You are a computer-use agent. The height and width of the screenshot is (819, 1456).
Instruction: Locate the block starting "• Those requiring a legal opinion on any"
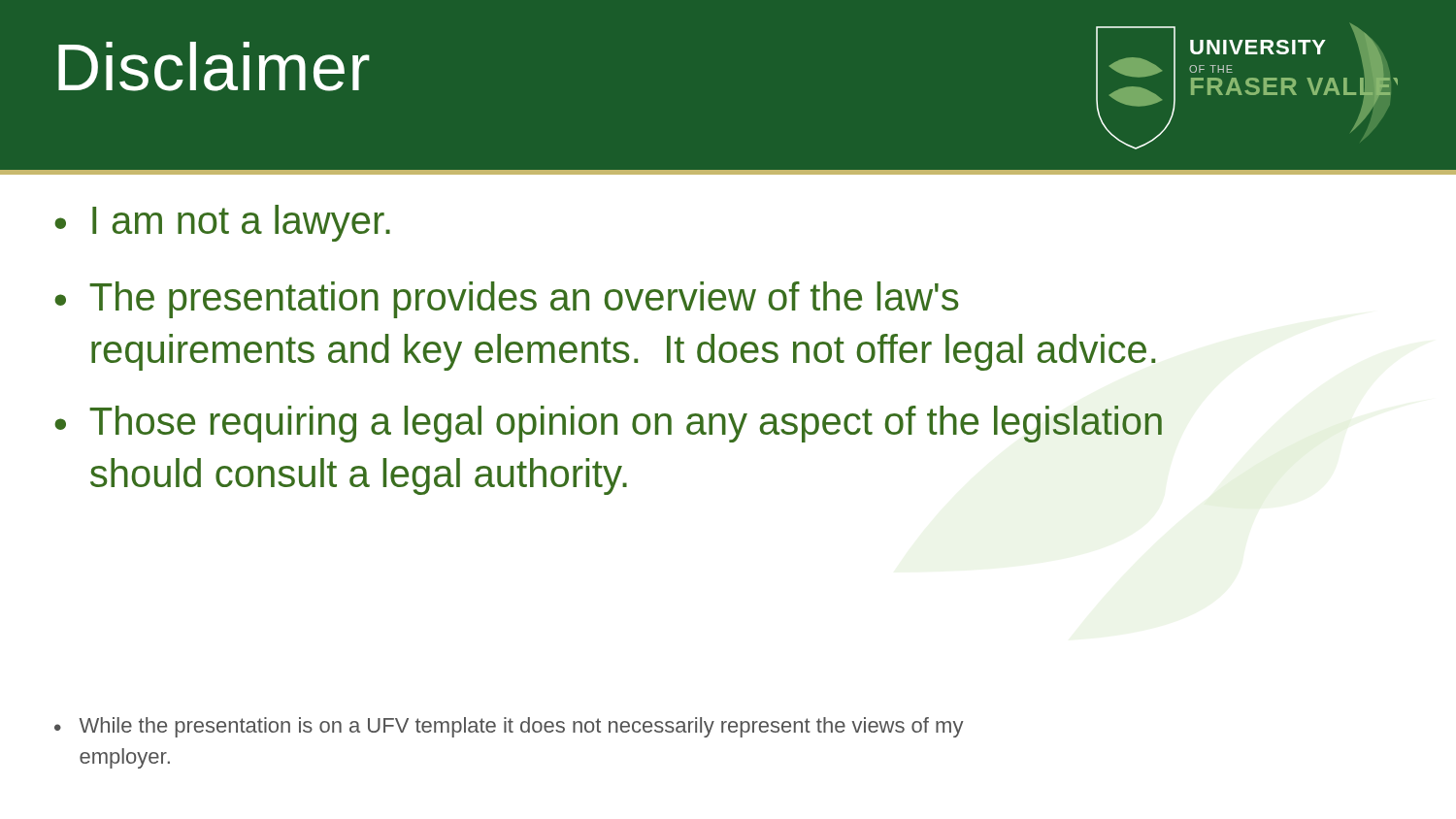coord(609,447)
